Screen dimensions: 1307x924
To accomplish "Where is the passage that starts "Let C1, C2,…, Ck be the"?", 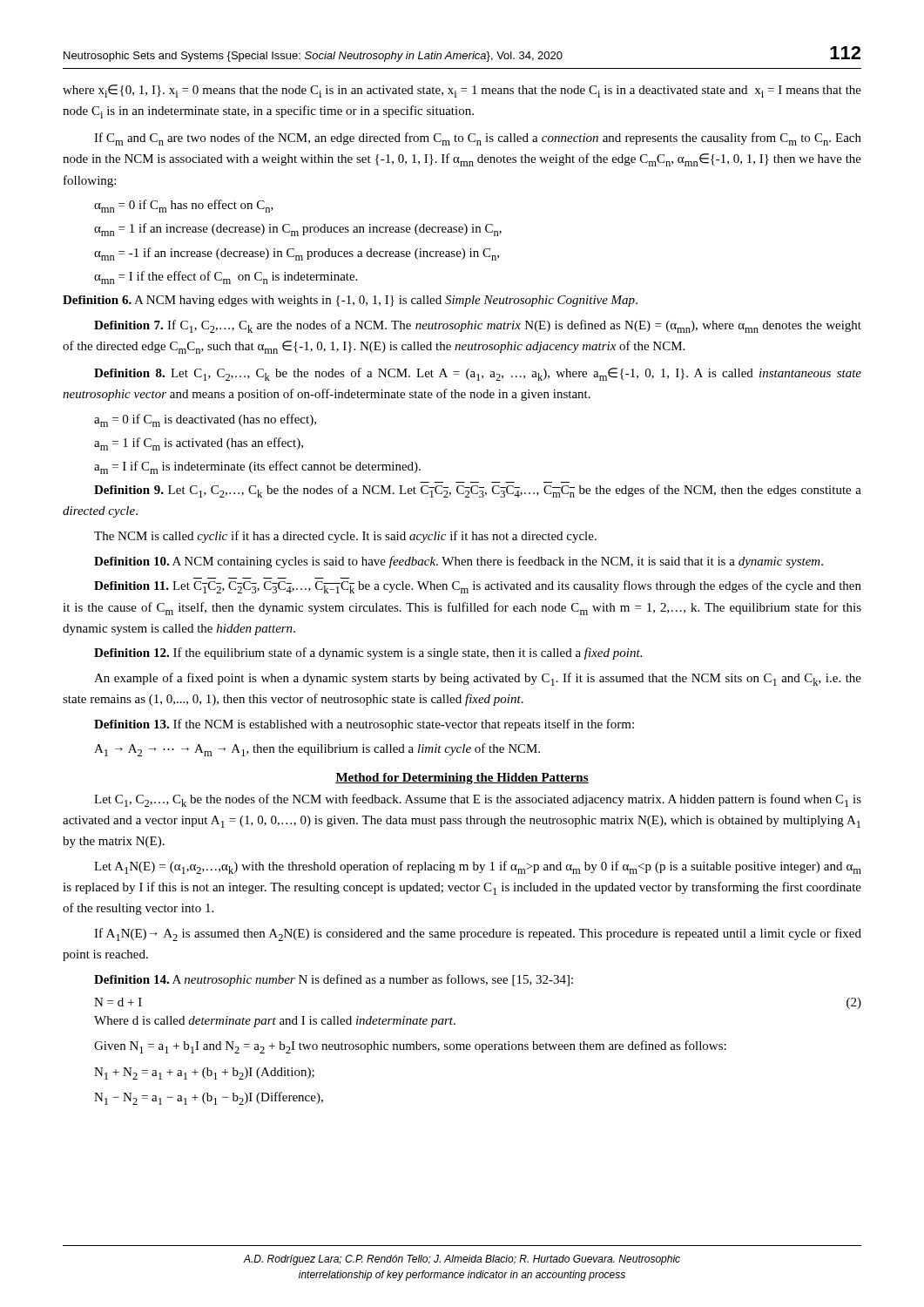I will 462,821.
